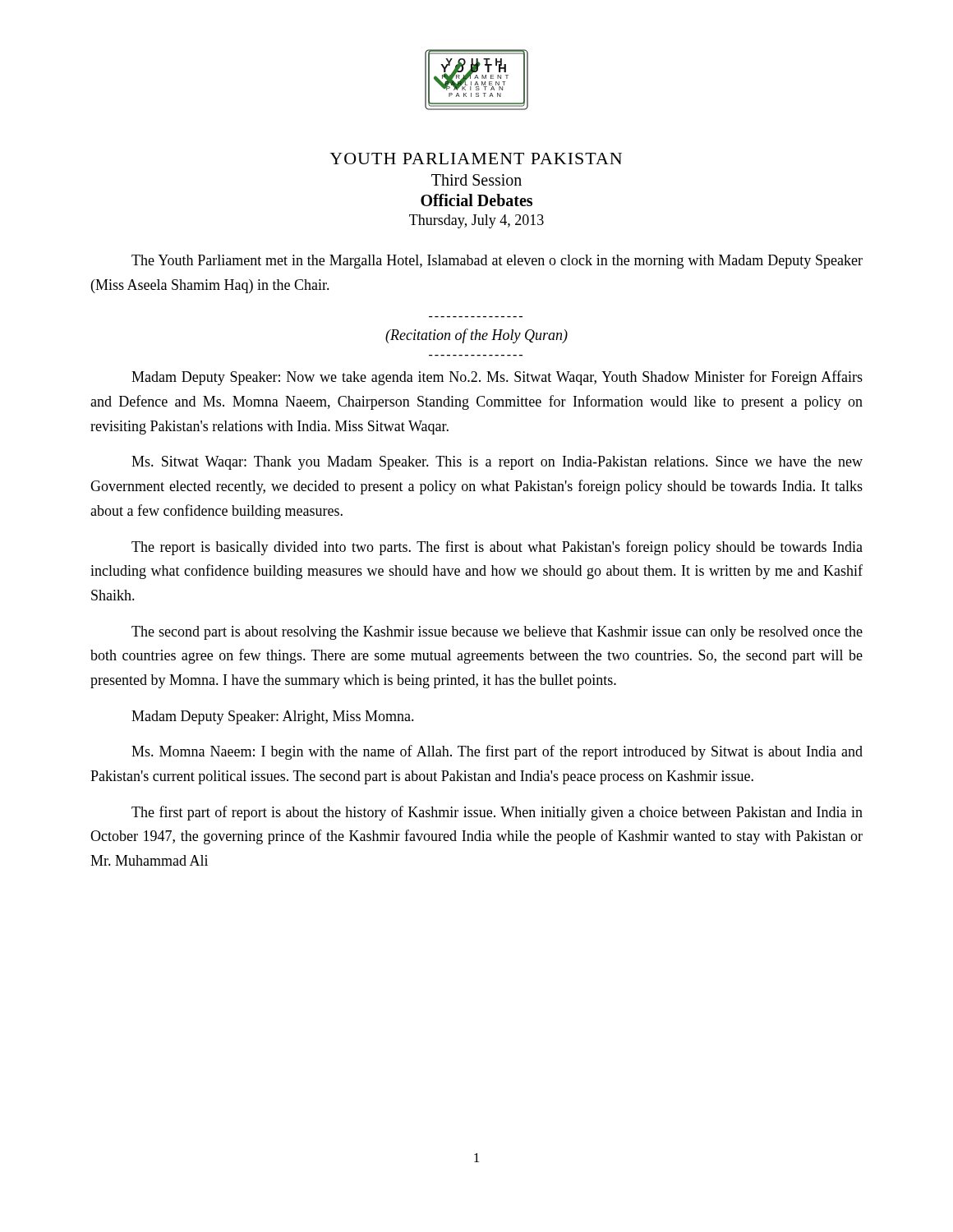Click on the text block that says "The second part is about"
This screenshot has width=953, height=1232.
coord(476,656)
